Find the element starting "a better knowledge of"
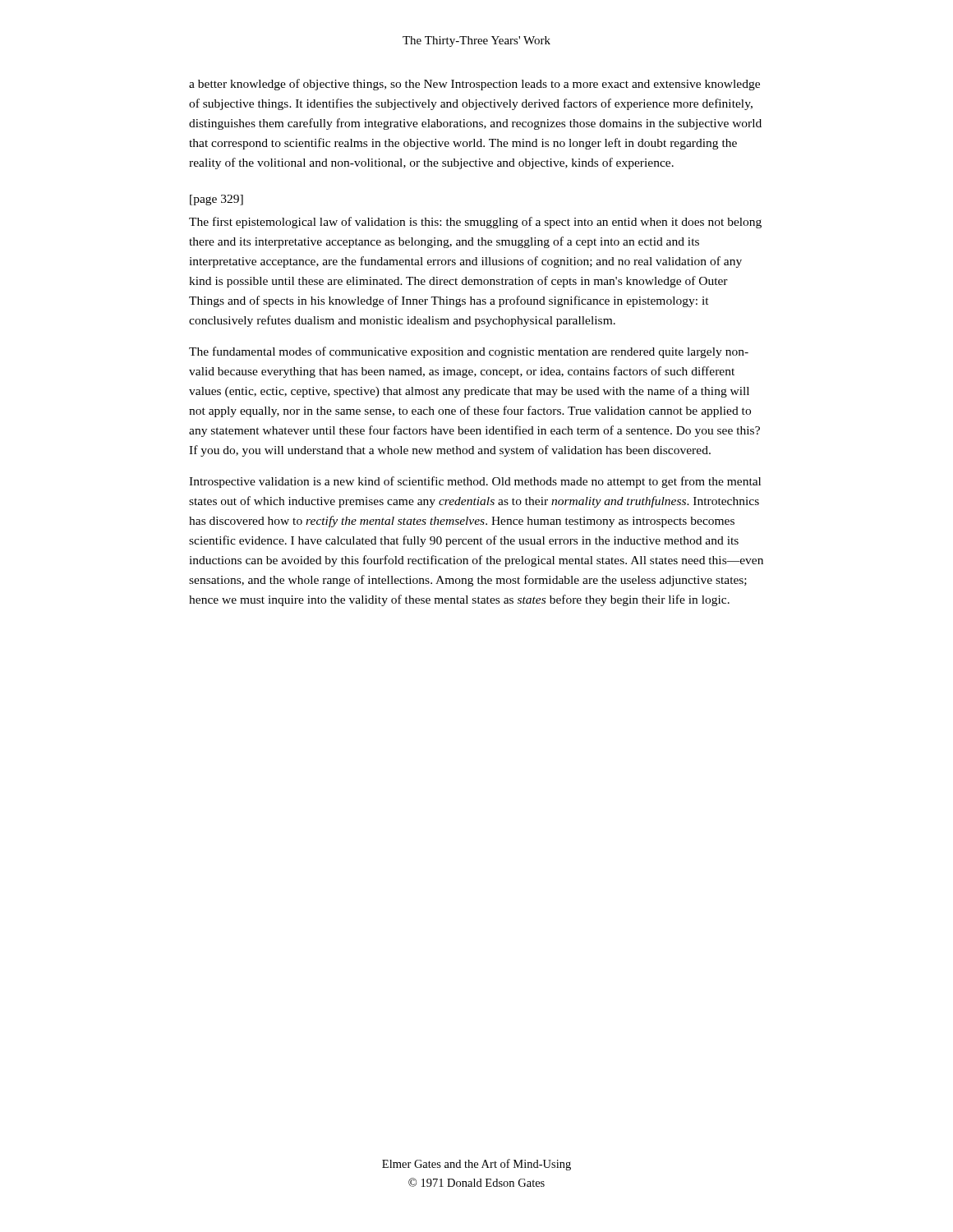Viewport: 953px width, 1232px height. click(476, 123)
